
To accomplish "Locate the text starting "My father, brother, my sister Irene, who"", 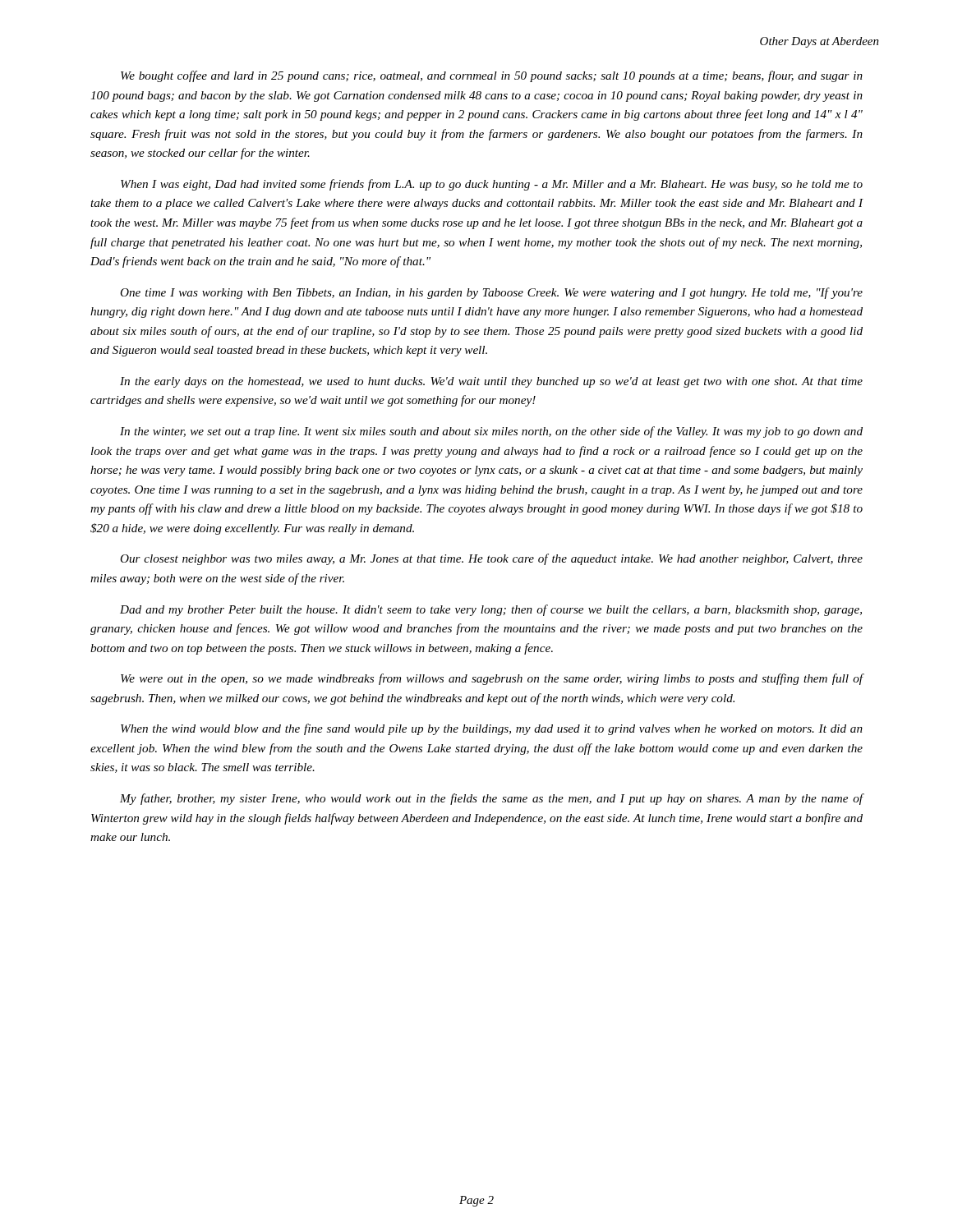I will pos(476,817).
